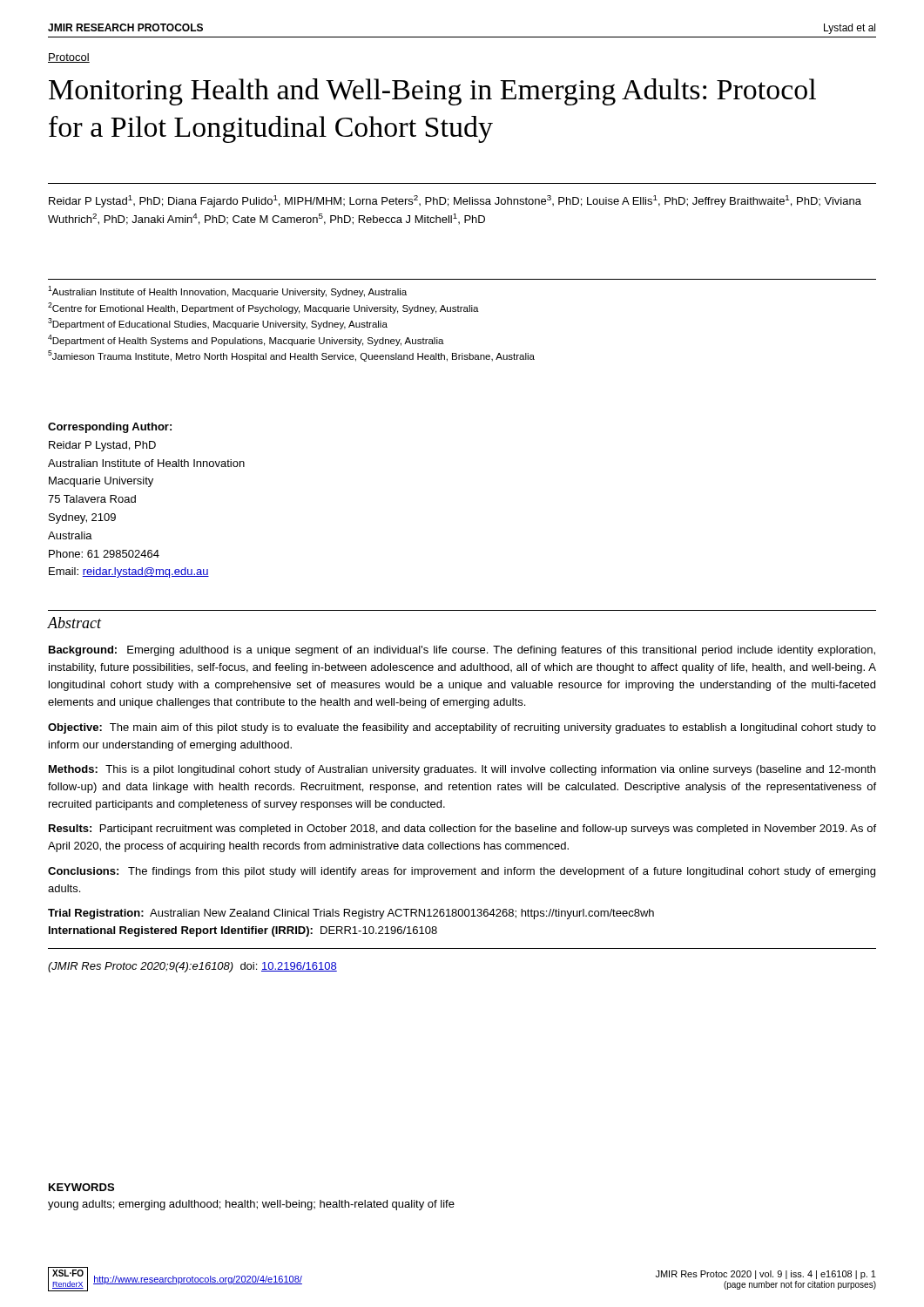
Task: Point to the passage starting "Objective: The main aim of this"
Action: tap(462, 736)
